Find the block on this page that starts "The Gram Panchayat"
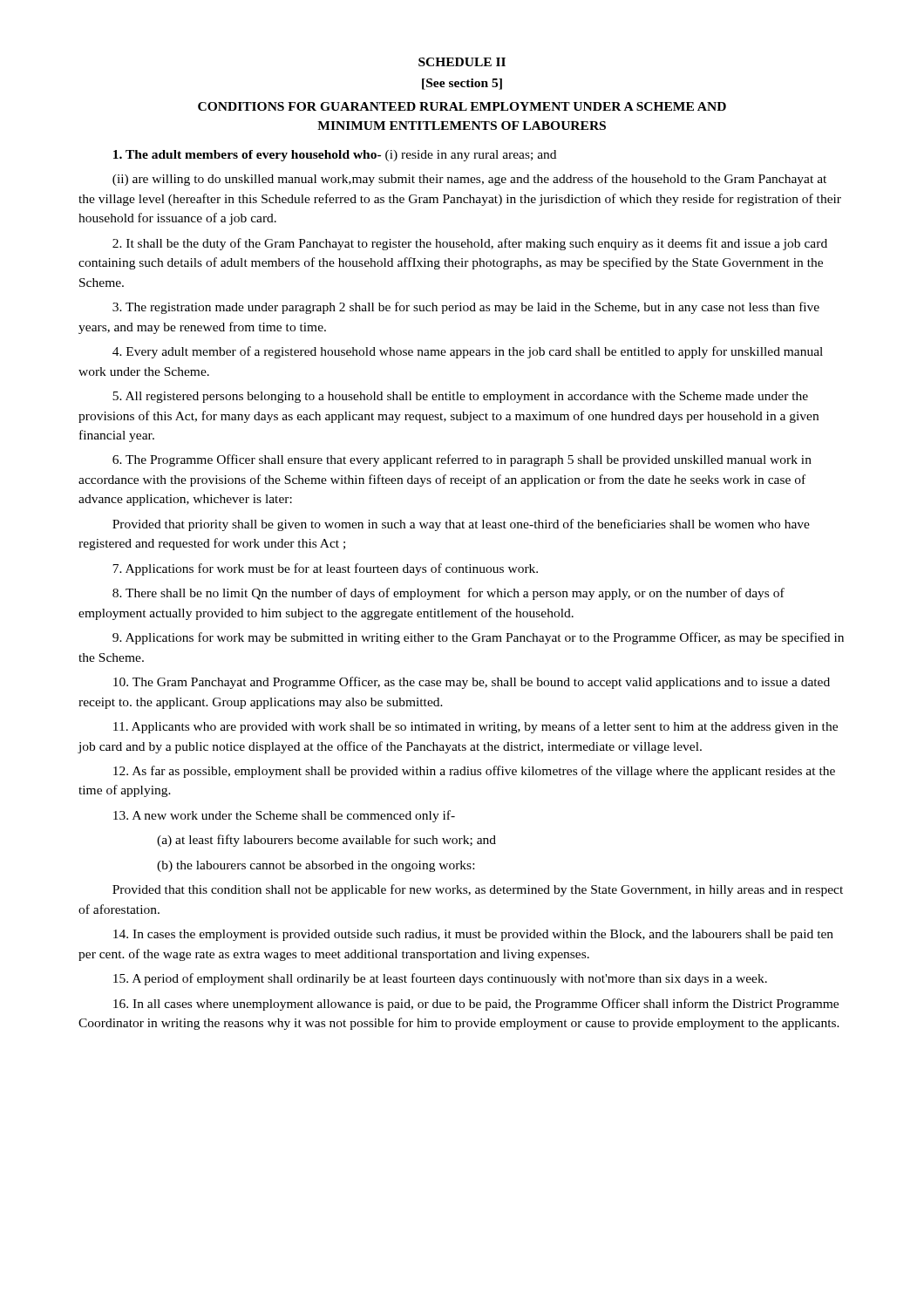The height and width of the screenshot is (1308, 924). coord(454,691)
